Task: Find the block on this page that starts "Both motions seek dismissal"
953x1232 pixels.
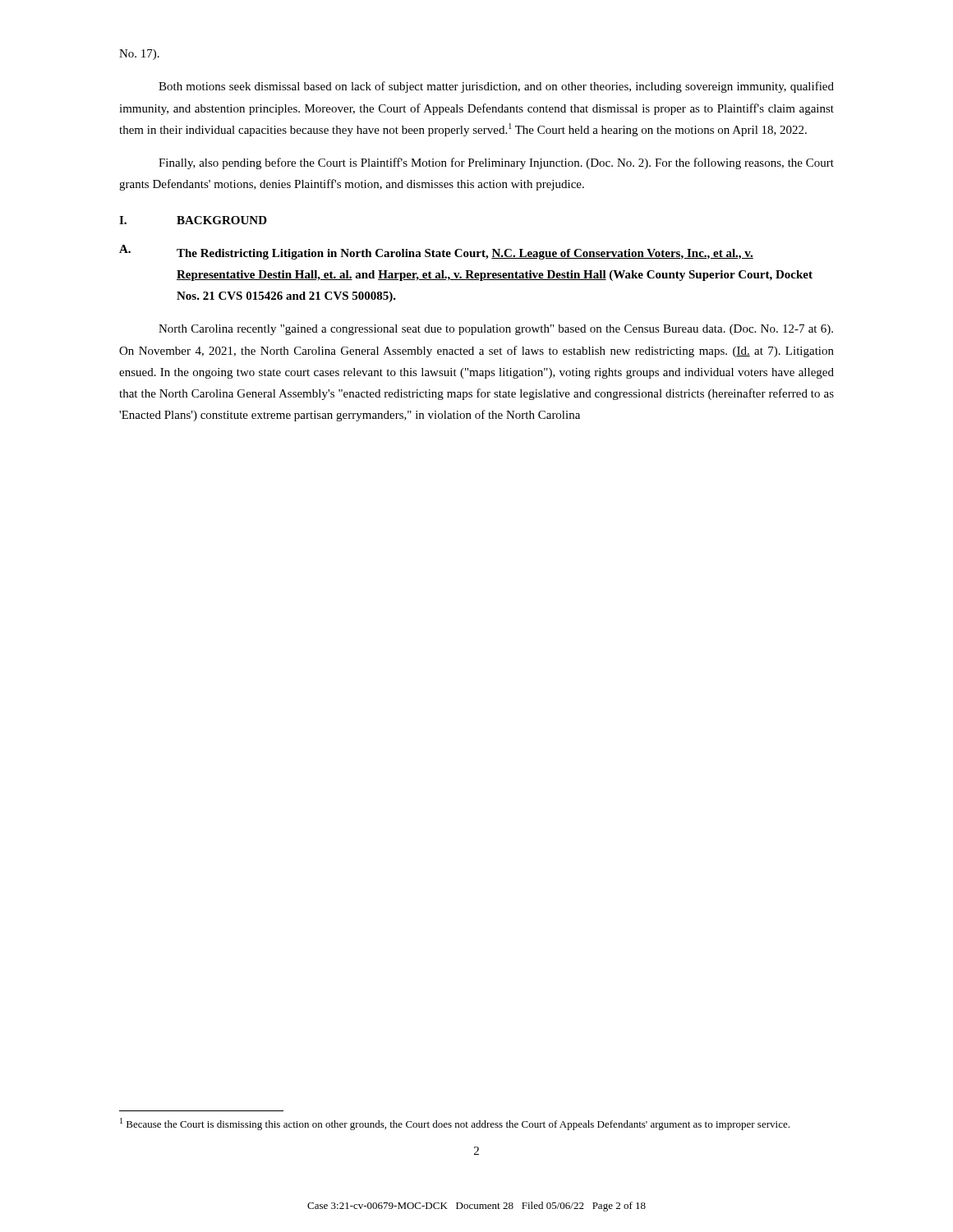Action: tap(476, 108)
